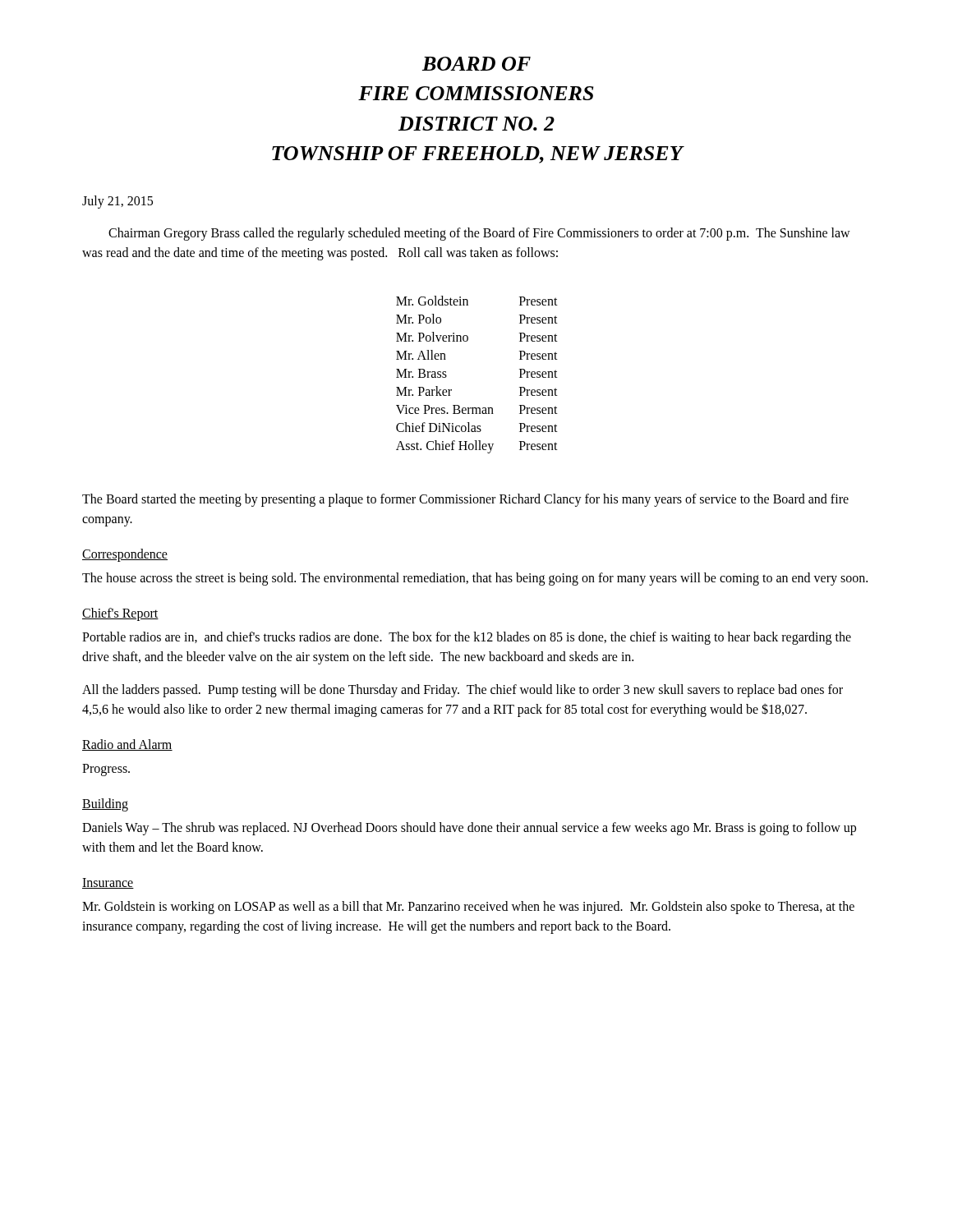
Task: Select a table
Action: (x=476, y=373)
